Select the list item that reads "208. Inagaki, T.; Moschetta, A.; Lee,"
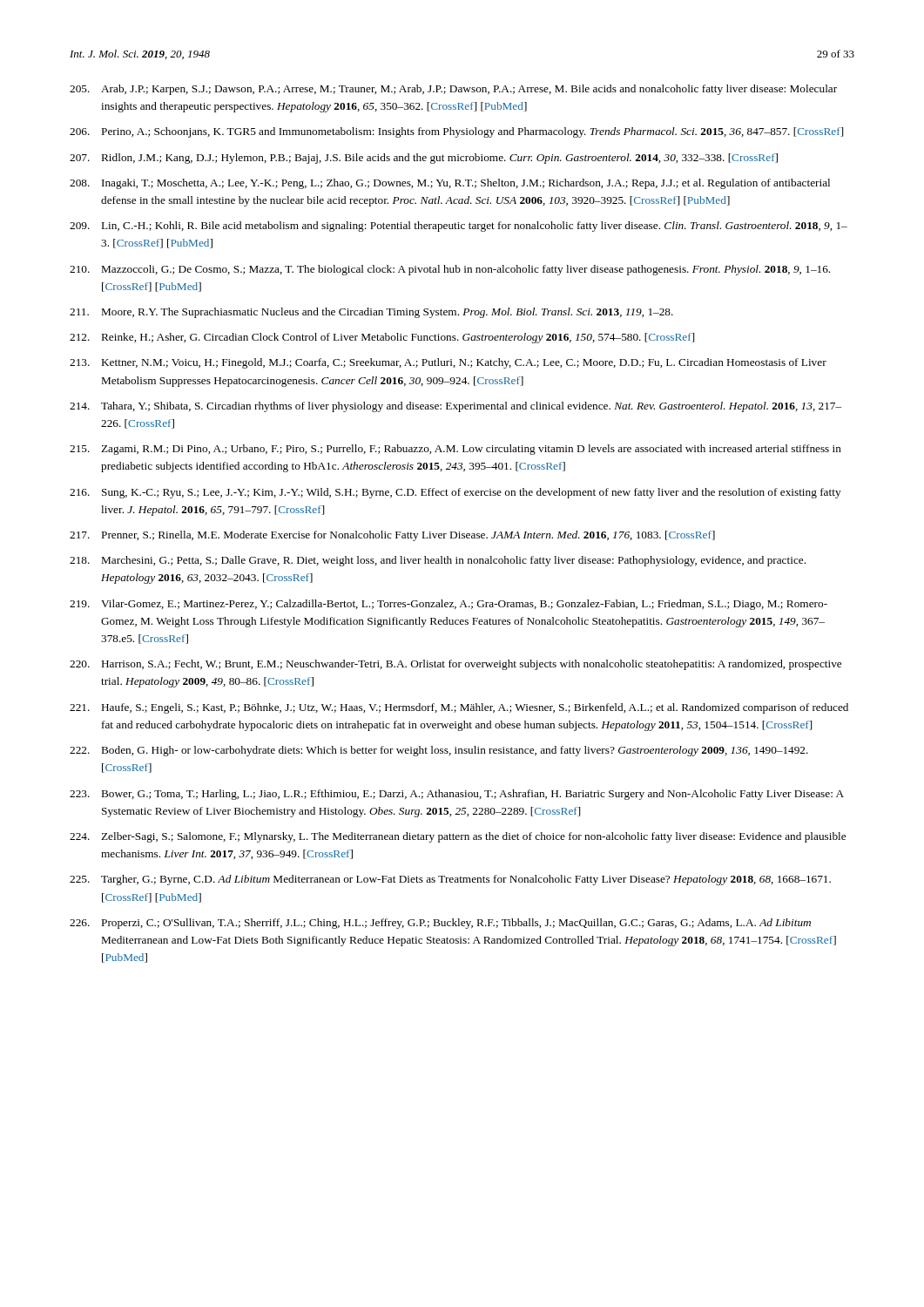Viewport: 924px width, 1307px height. pos(462,192)
